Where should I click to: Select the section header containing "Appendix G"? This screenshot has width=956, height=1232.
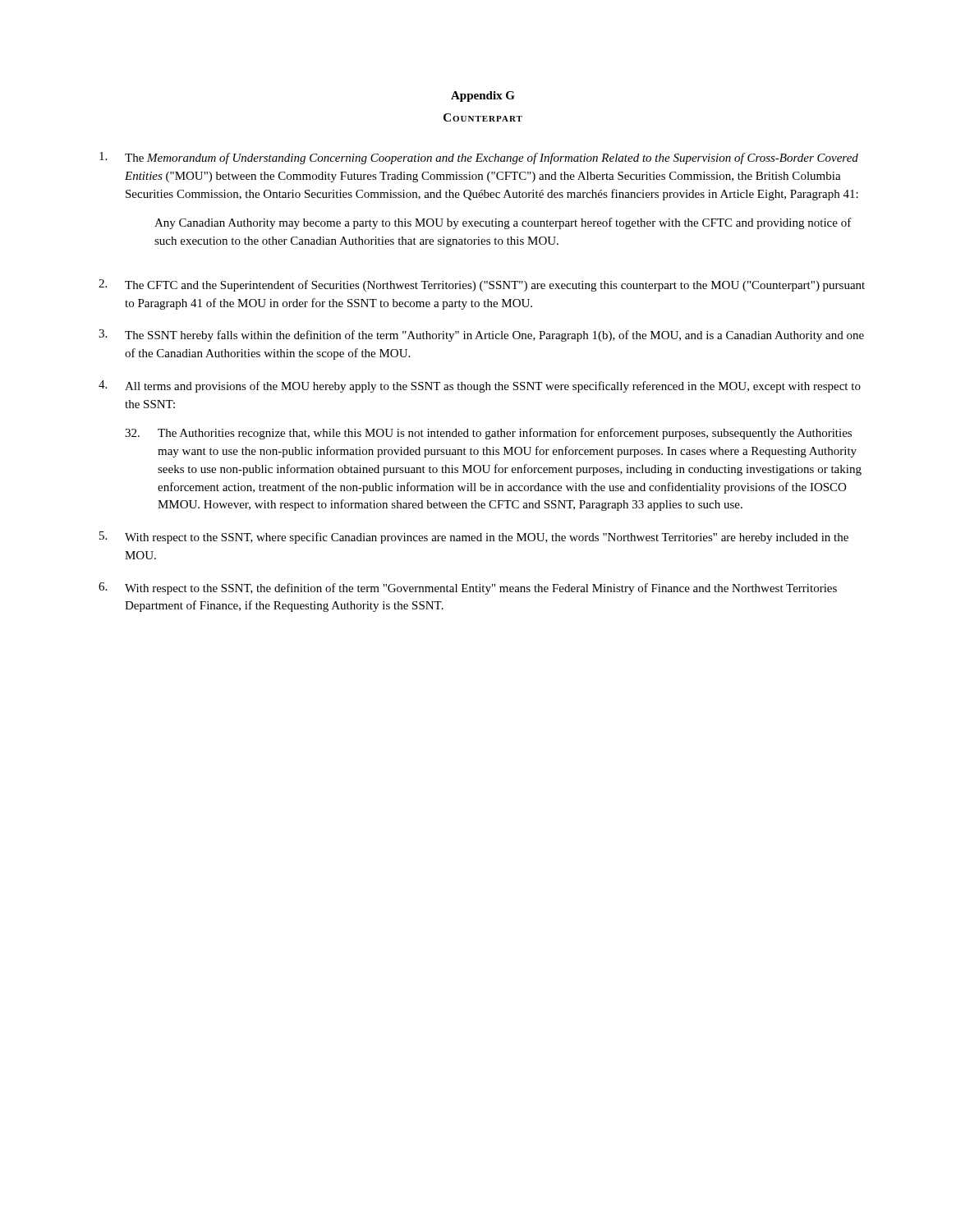pos(483,95)
